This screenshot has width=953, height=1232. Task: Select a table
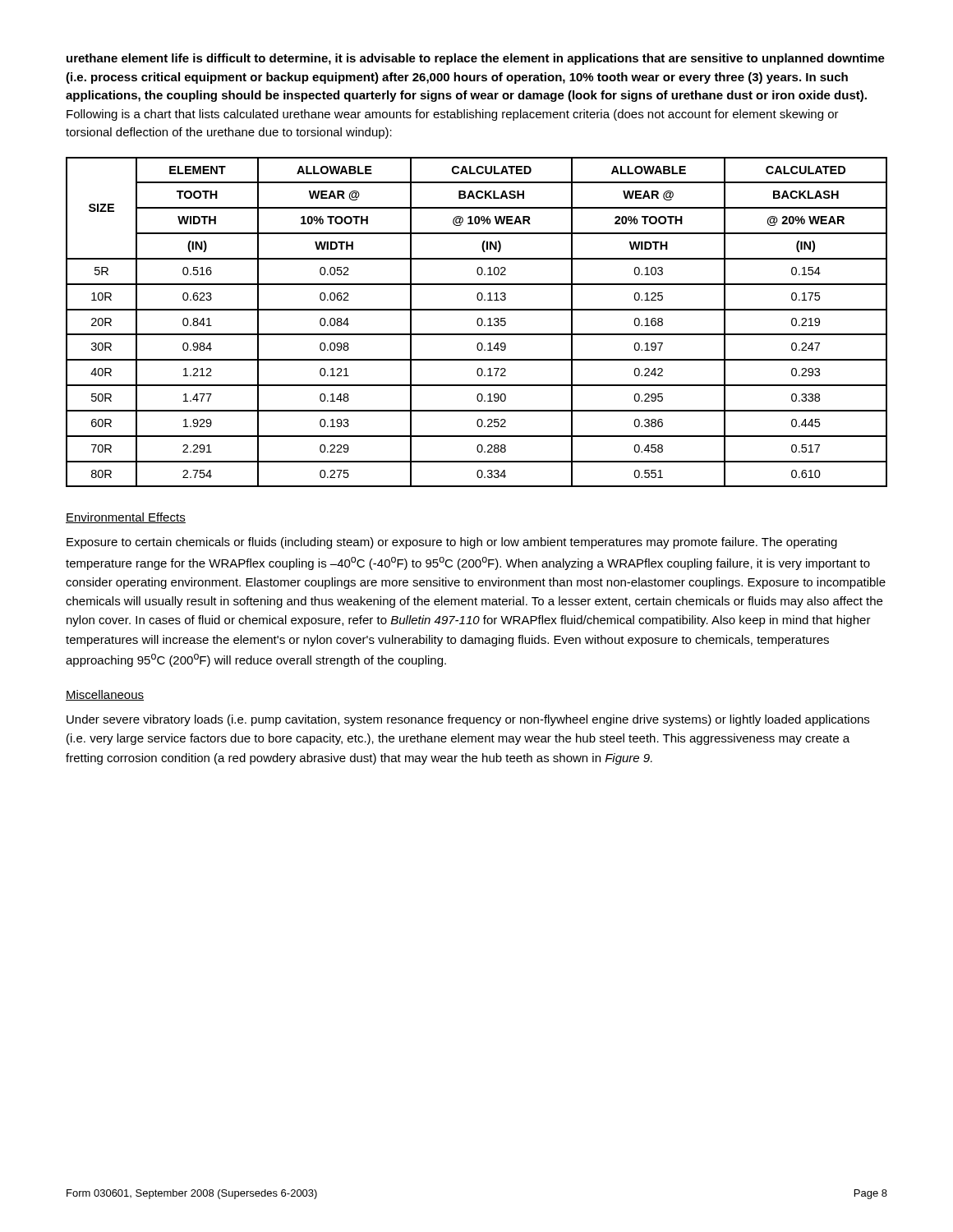coord(476,322)
